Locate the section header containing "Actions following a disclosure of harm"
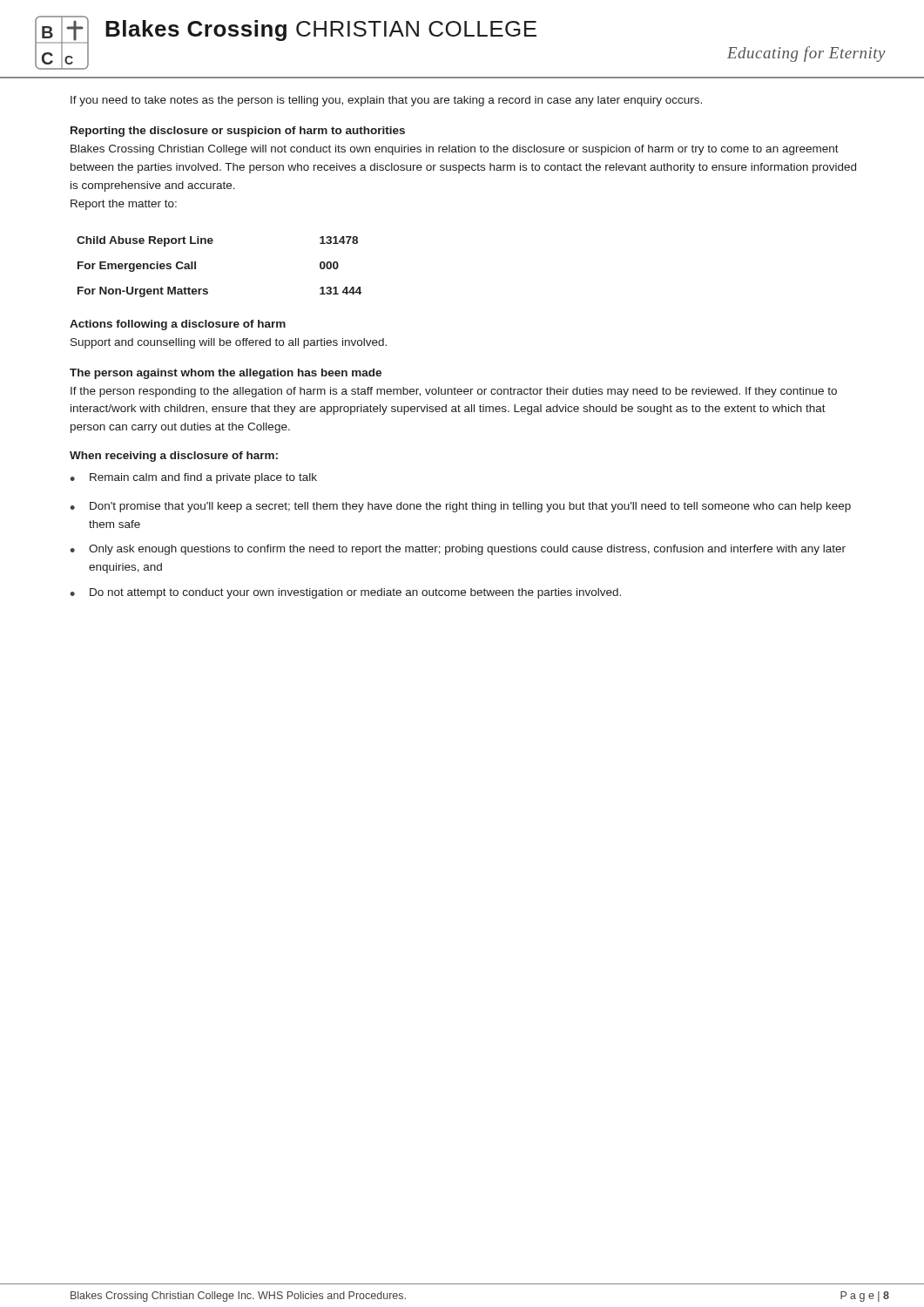 pos(178,323)
